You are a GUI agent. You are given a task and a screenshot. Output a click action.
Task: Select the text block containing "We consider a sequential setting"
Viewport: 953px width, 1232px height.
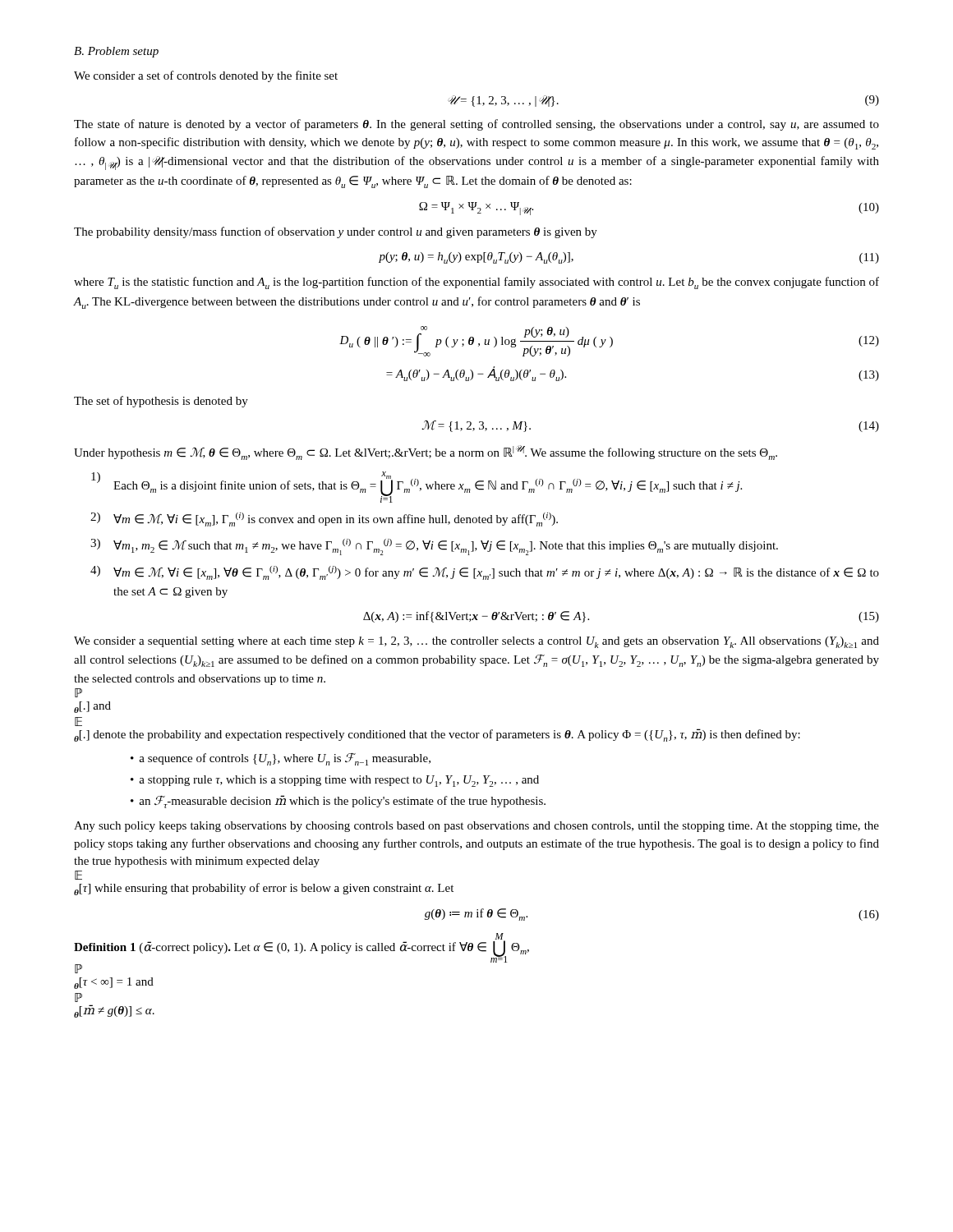pos(476,642)
